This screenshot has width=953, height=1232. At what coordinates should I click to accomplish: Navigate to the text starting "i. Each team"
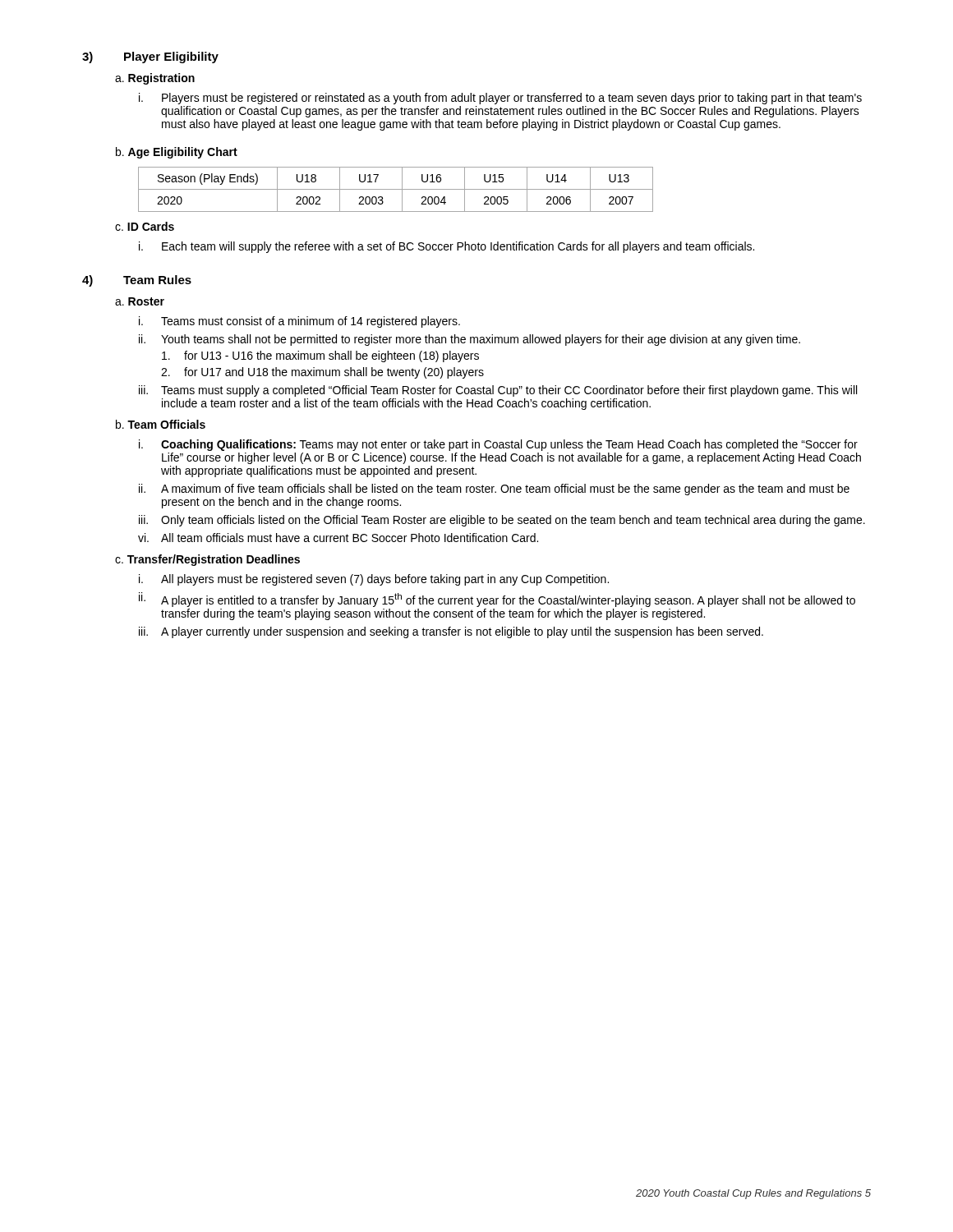[x=447, y=246]
